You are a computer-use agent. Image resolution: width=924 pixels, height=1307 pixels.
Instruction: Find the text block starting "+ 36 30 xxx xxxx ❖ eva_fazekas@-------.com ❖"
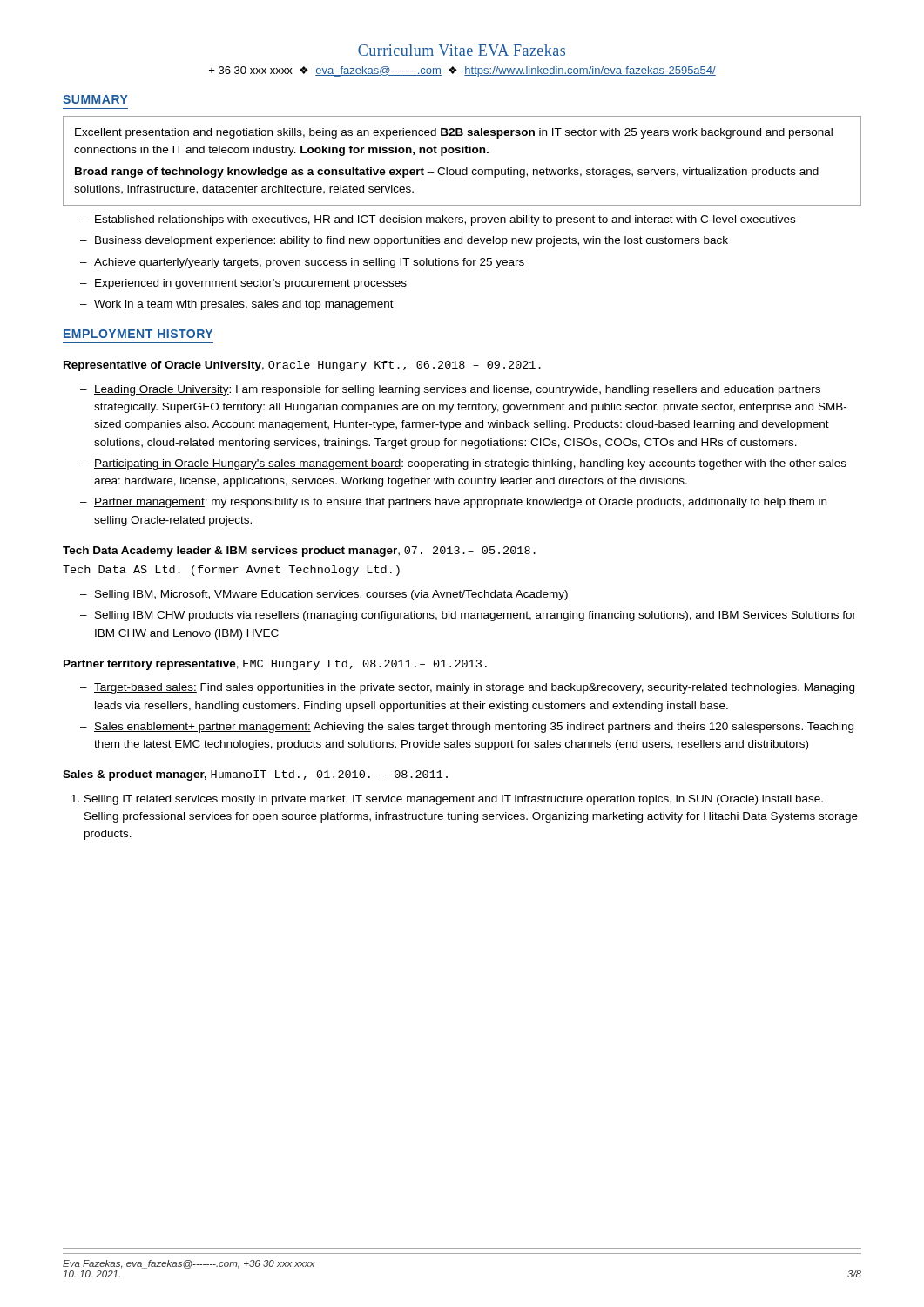(x=462, y=70)
